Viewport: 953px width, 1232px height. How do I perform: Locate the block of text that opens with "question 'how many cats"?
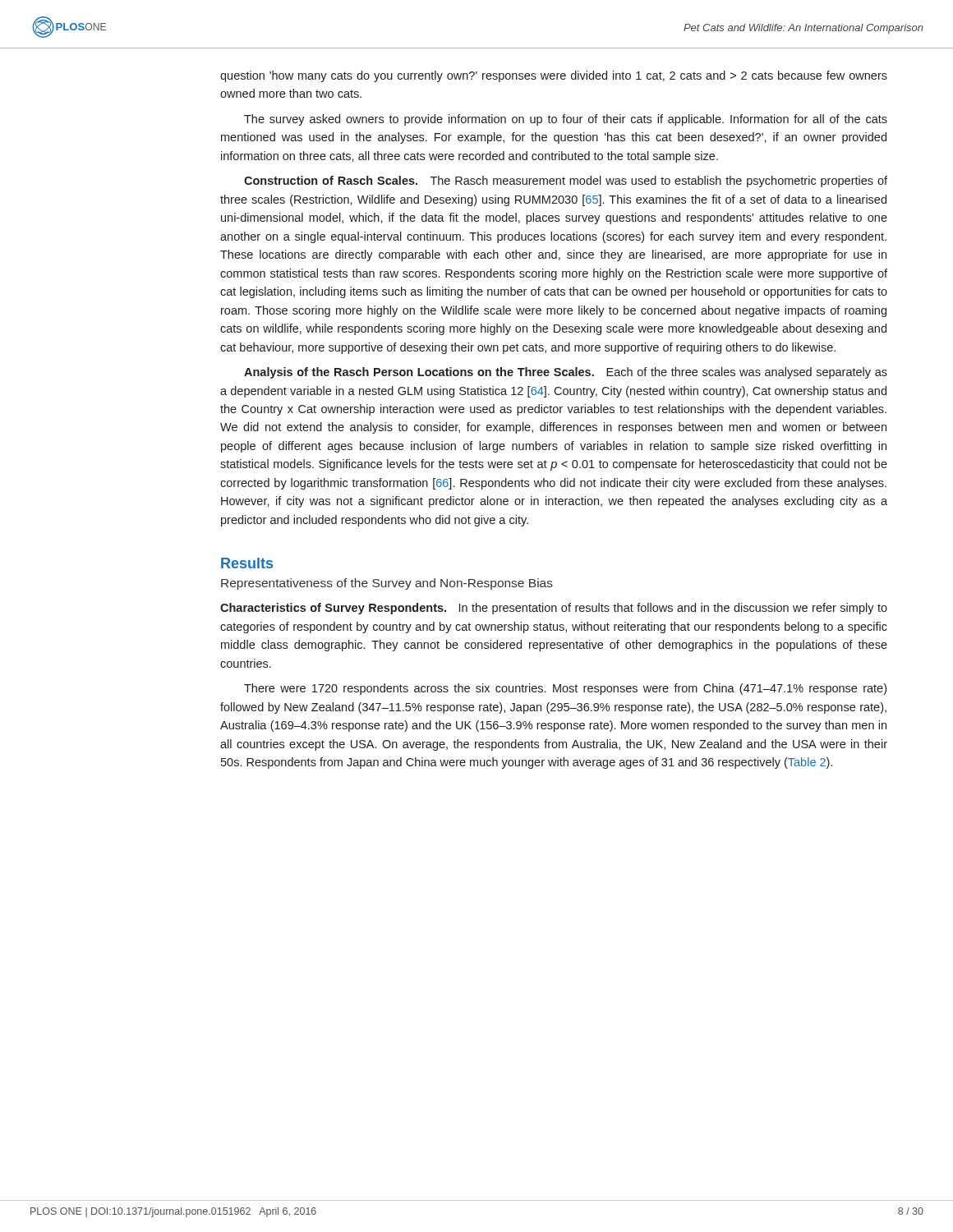554,298
